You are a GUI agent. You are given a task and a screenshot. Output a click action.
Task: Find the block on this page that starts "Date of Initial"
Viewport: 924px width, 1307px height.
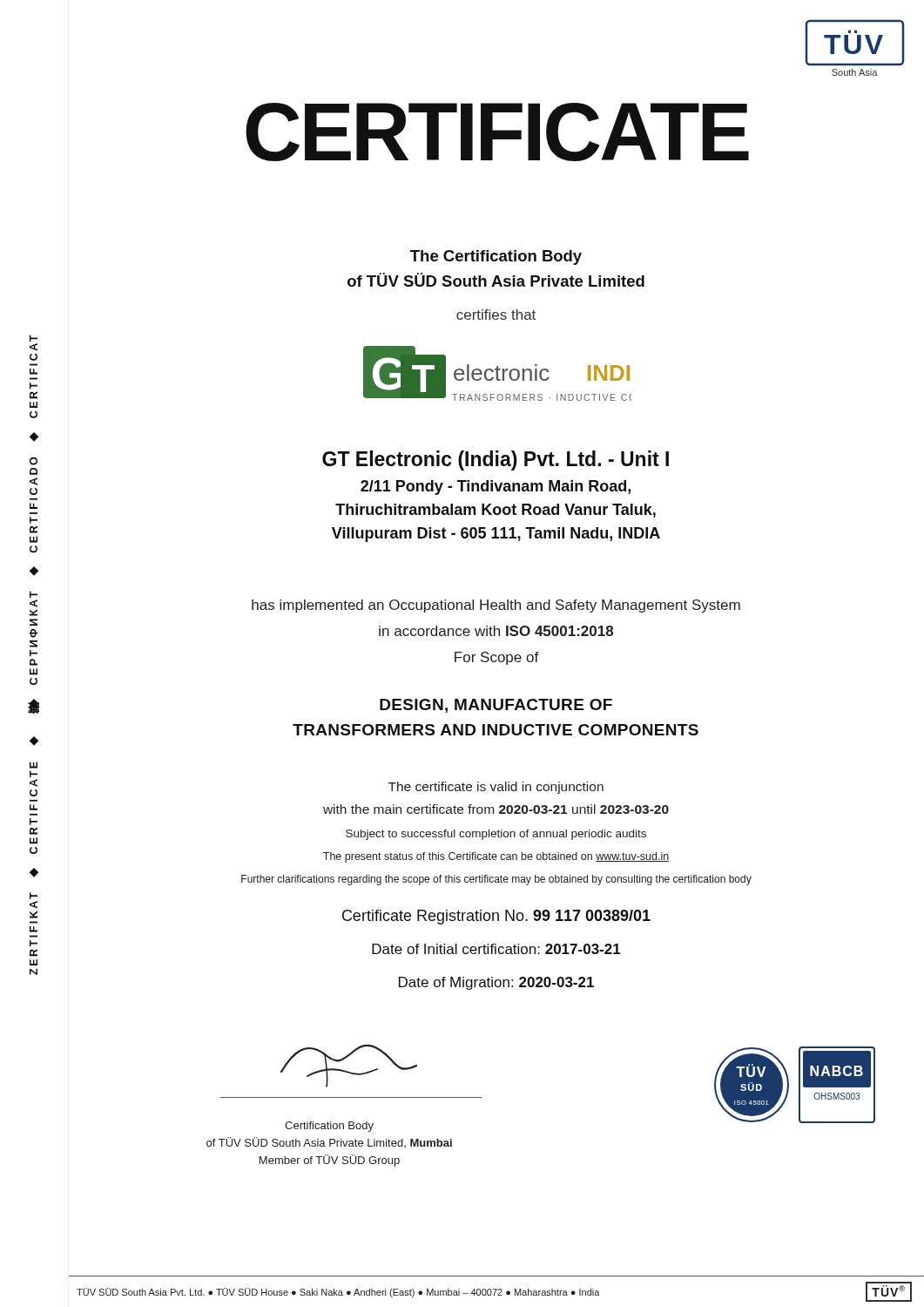[496, 949]
